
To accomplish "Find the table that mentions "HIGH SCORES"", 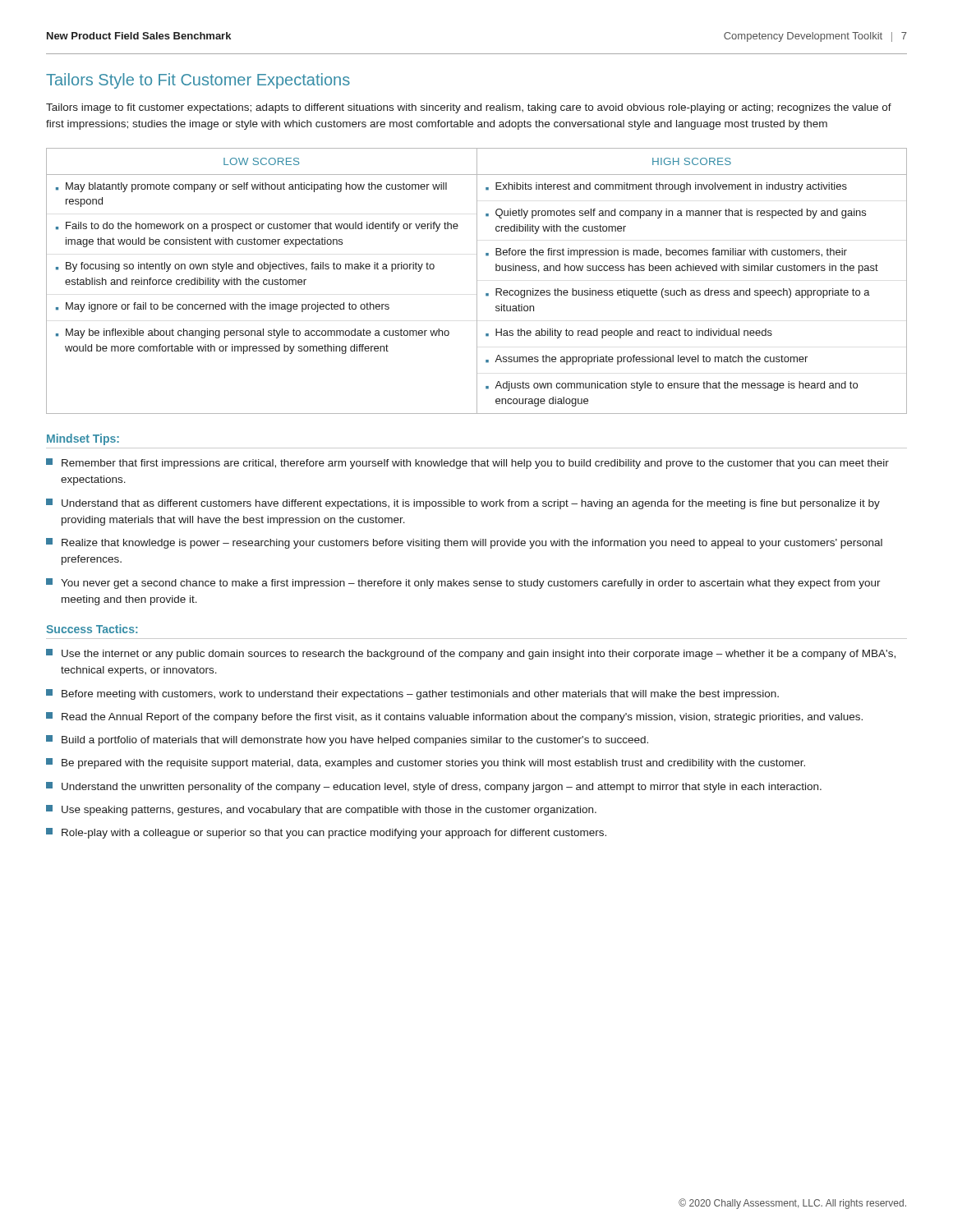I will (476, 281).
